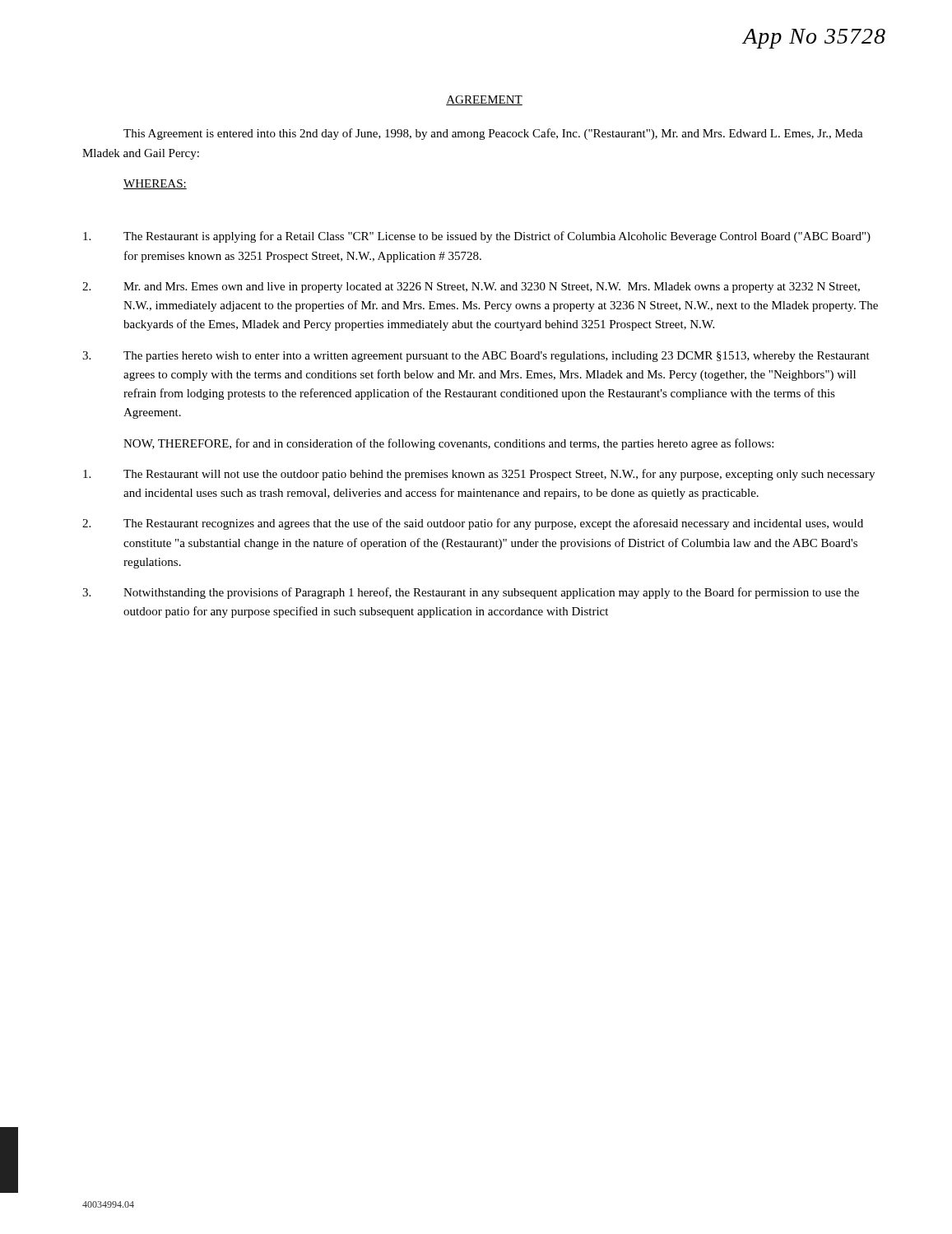Screen dimensions: 1234x952
Task: Click the passage that begins "NOW, THEREFORE, for and"
Action: click(449, 443)
